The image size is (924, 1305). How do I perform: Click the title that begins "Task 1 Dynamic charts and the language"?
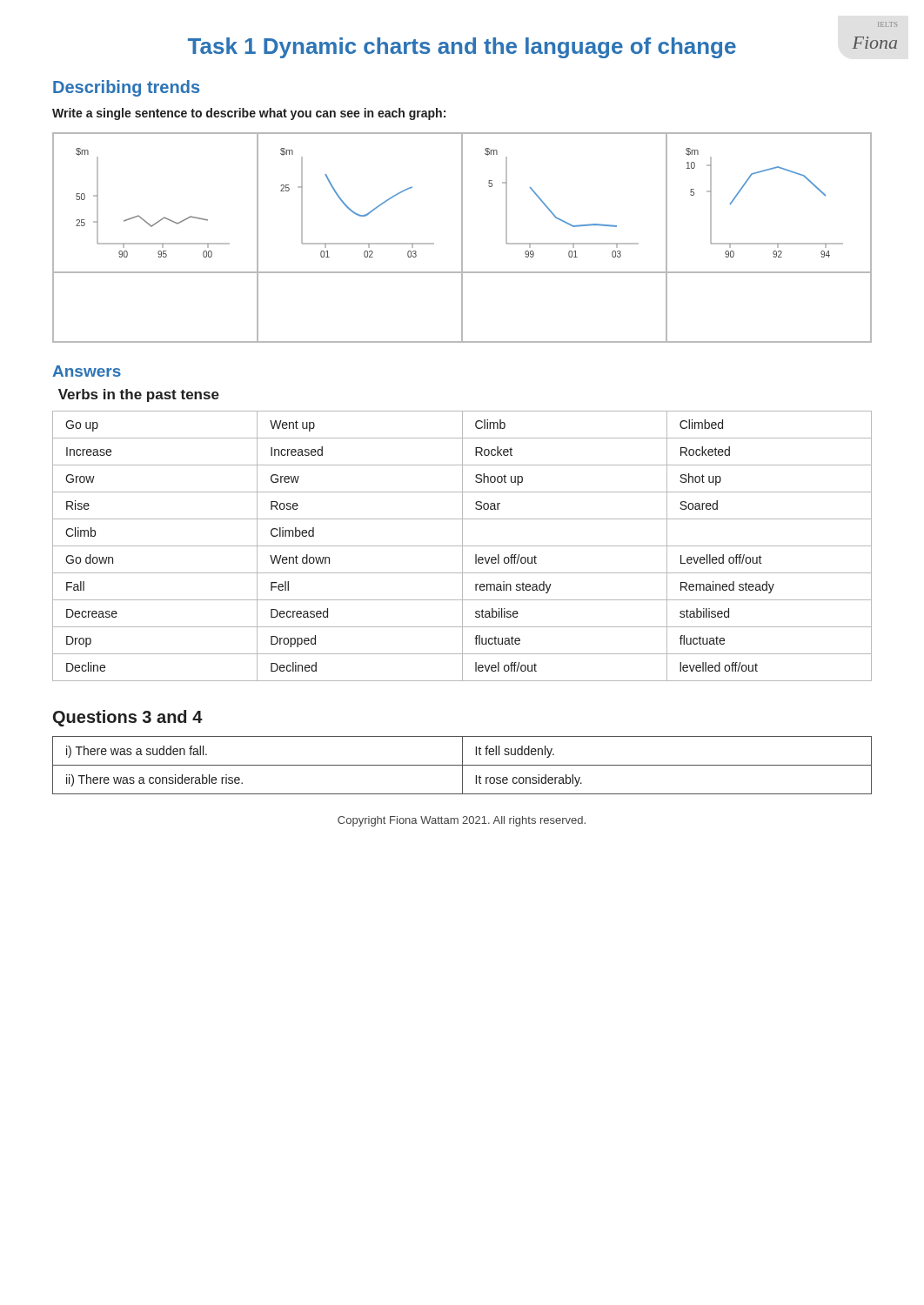[x=462, y=46]
